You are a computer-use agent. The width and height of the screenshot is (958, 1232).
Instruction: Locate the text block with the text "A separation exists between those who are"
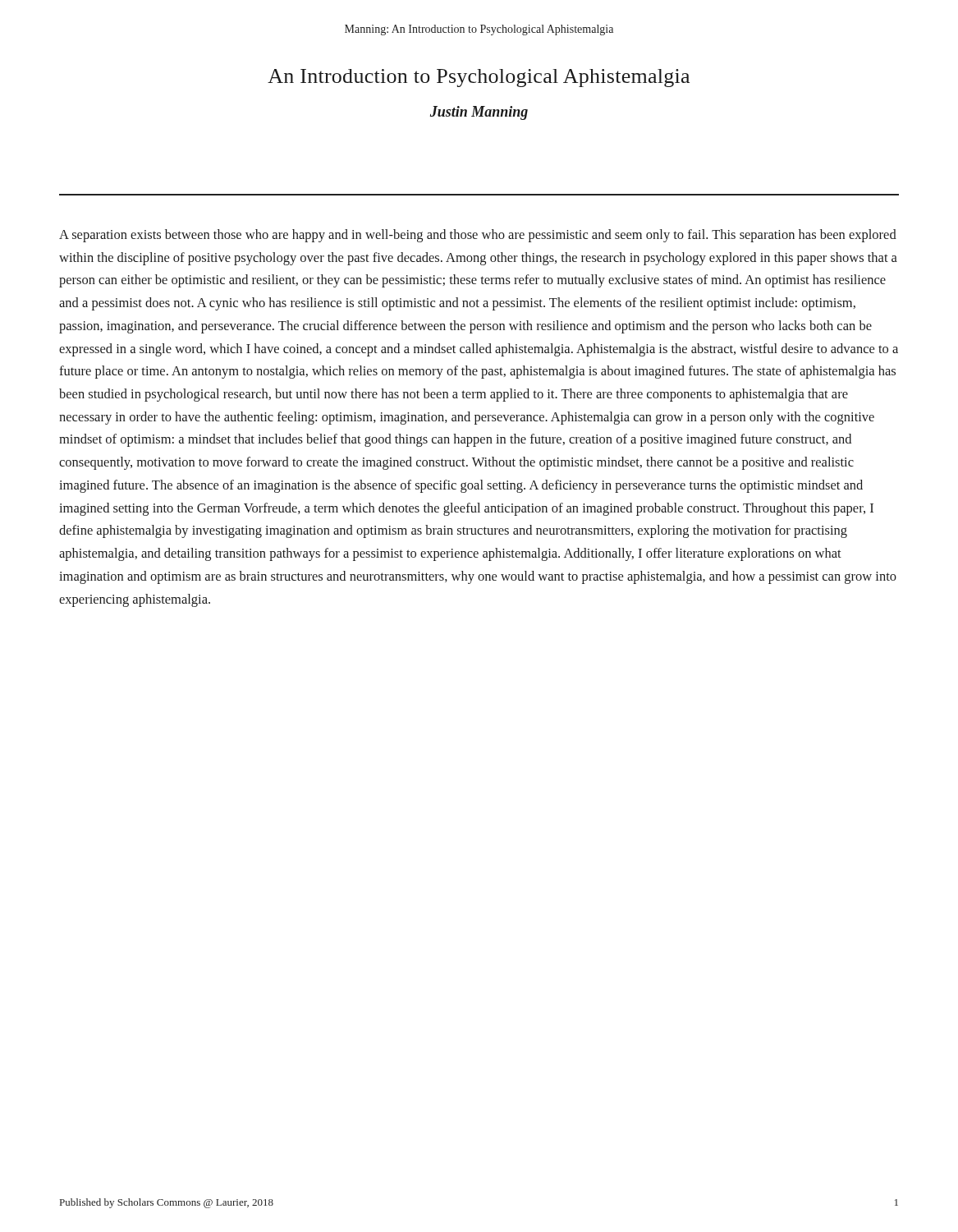click(x=479, y=417)
